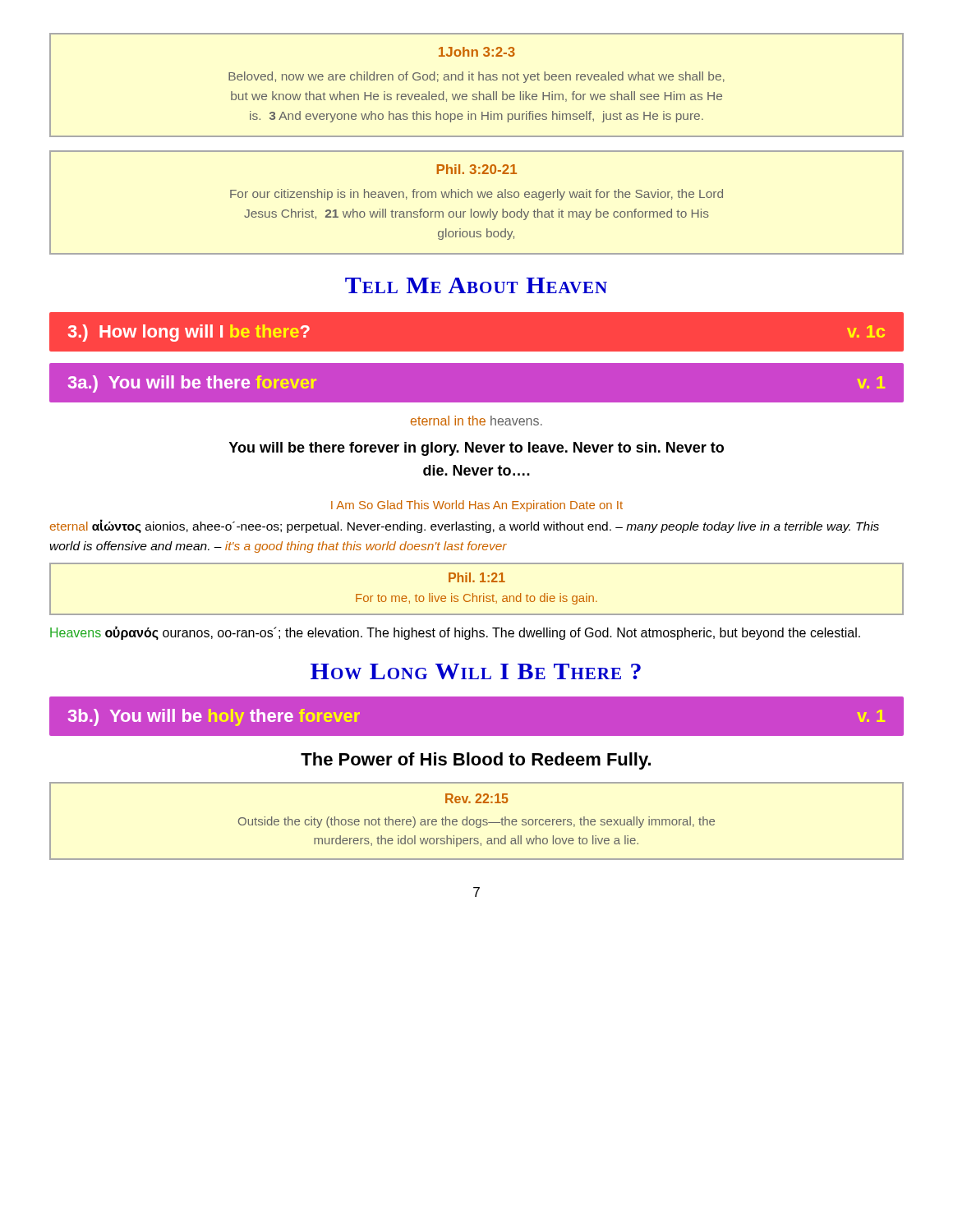Click on the text block with the text "The Power of His Blood to"

[x=476, y=759]
